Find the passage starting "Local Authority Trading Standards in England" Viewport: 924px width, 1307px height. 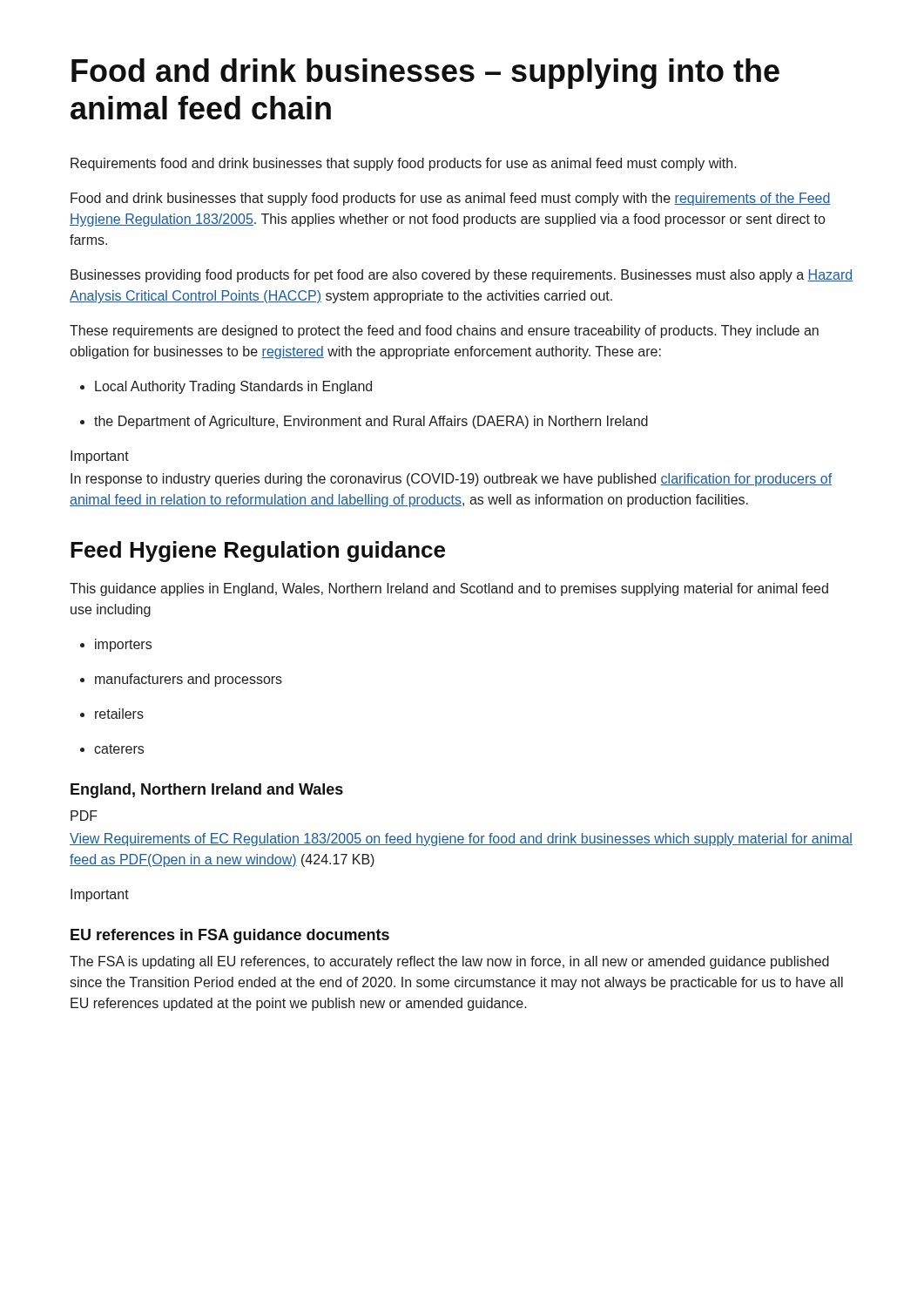click(226, 387)
